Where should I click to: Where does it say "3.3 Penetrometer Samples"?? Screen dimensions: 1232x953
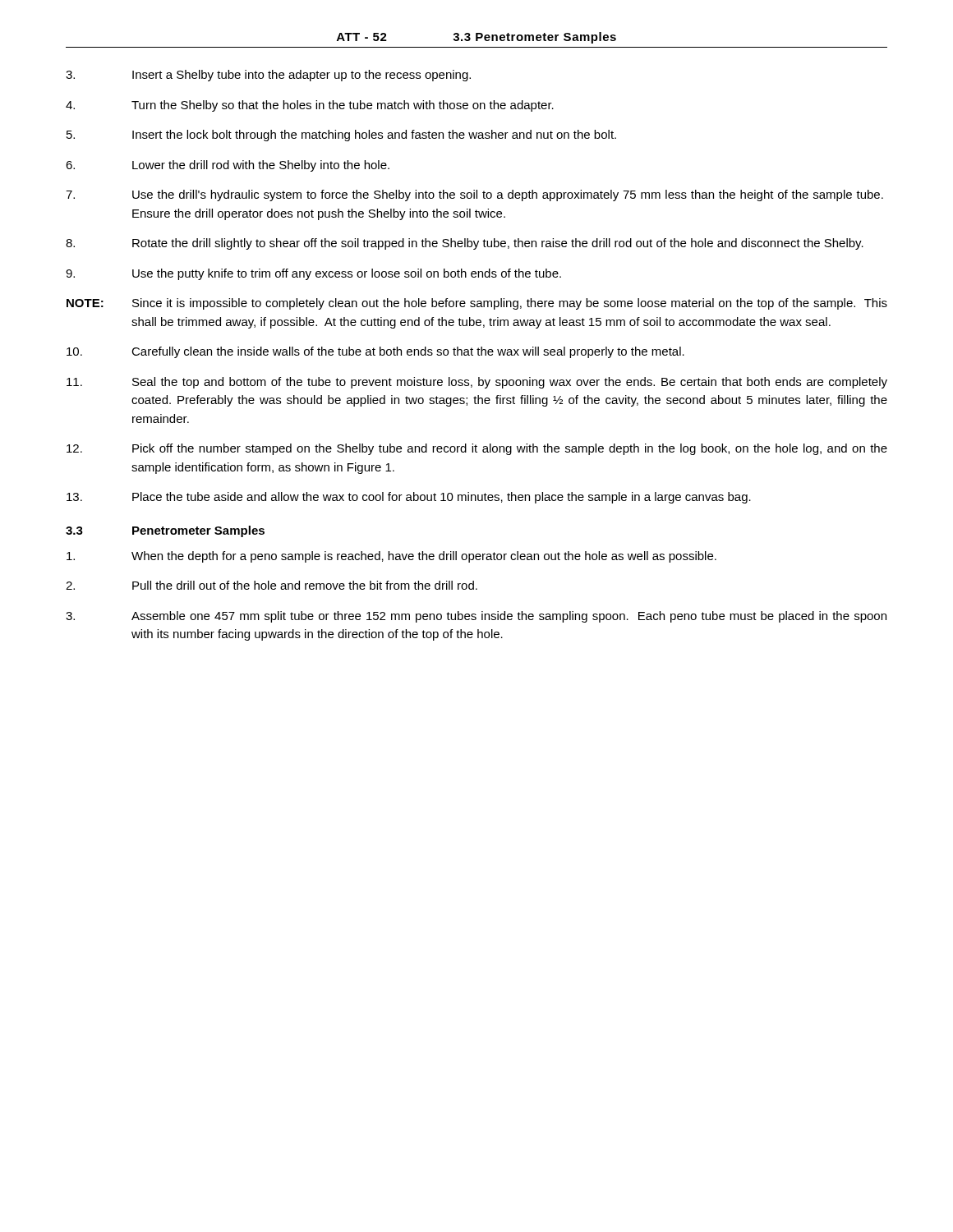[165, 530]
